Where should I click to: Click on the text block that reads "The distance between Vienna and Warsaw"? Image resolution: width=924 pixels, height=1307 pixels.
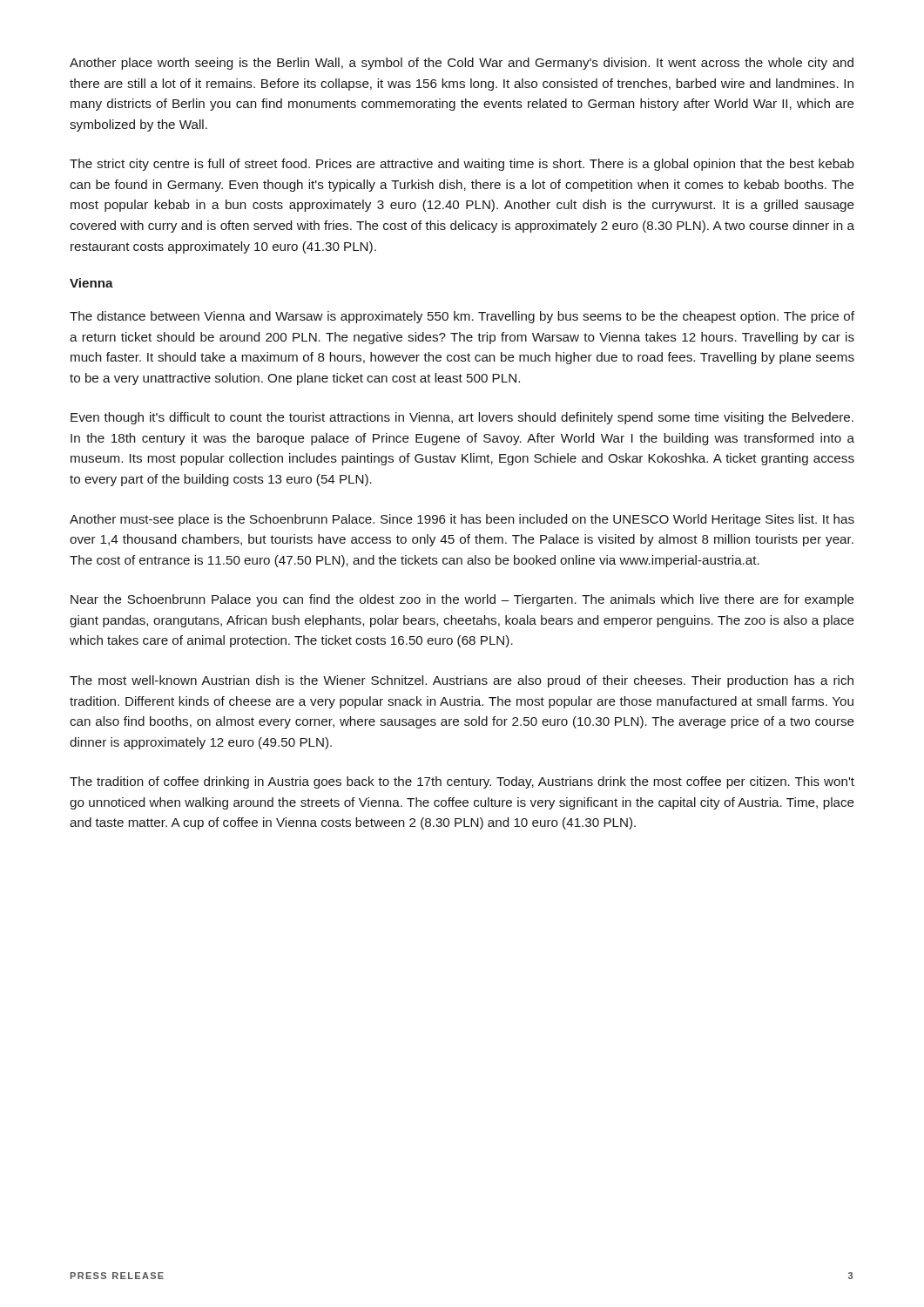pos(462,347)
